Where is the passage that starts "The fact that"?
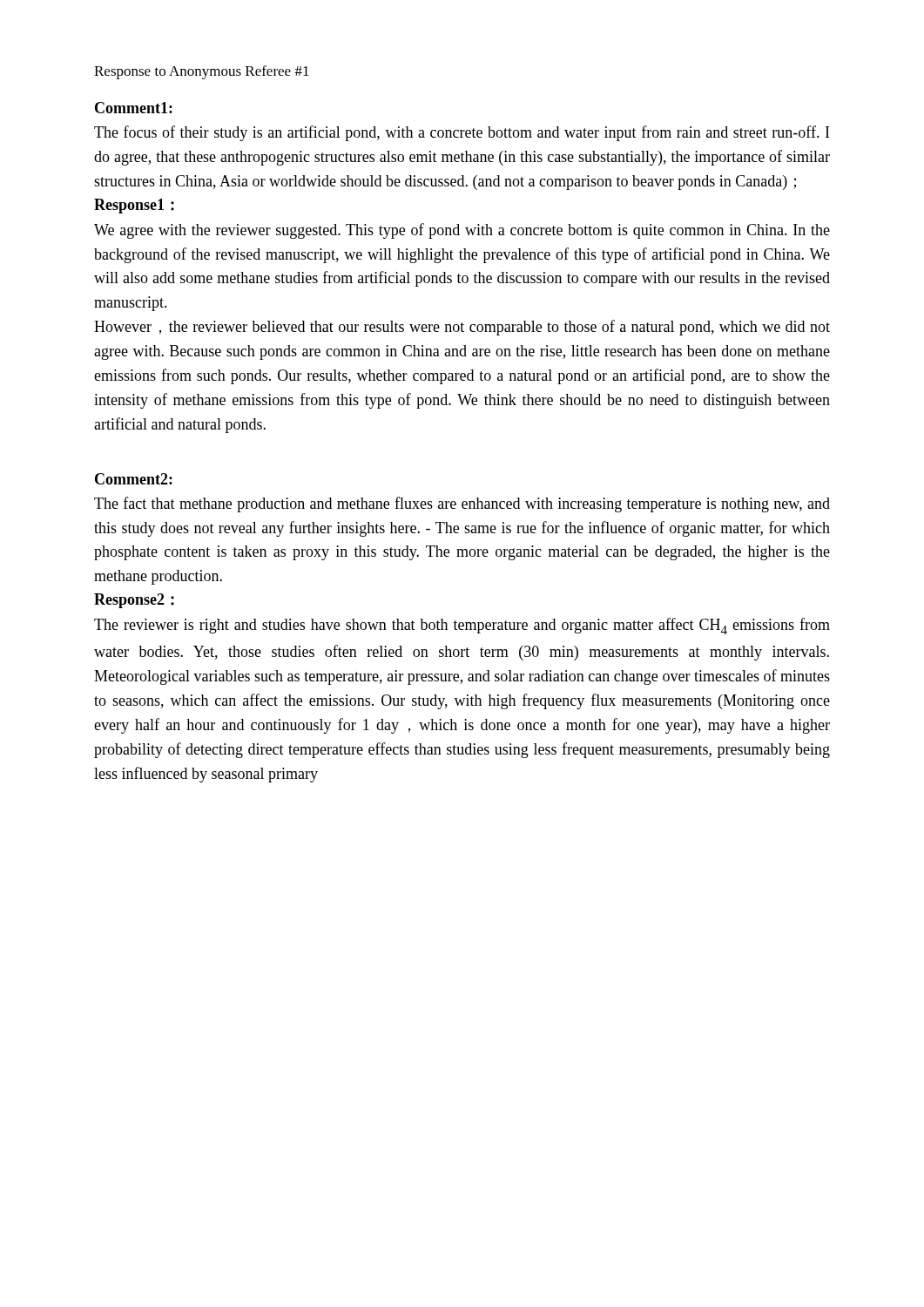The width and height of the screenshot is (924, 1307). coord(462,540)
